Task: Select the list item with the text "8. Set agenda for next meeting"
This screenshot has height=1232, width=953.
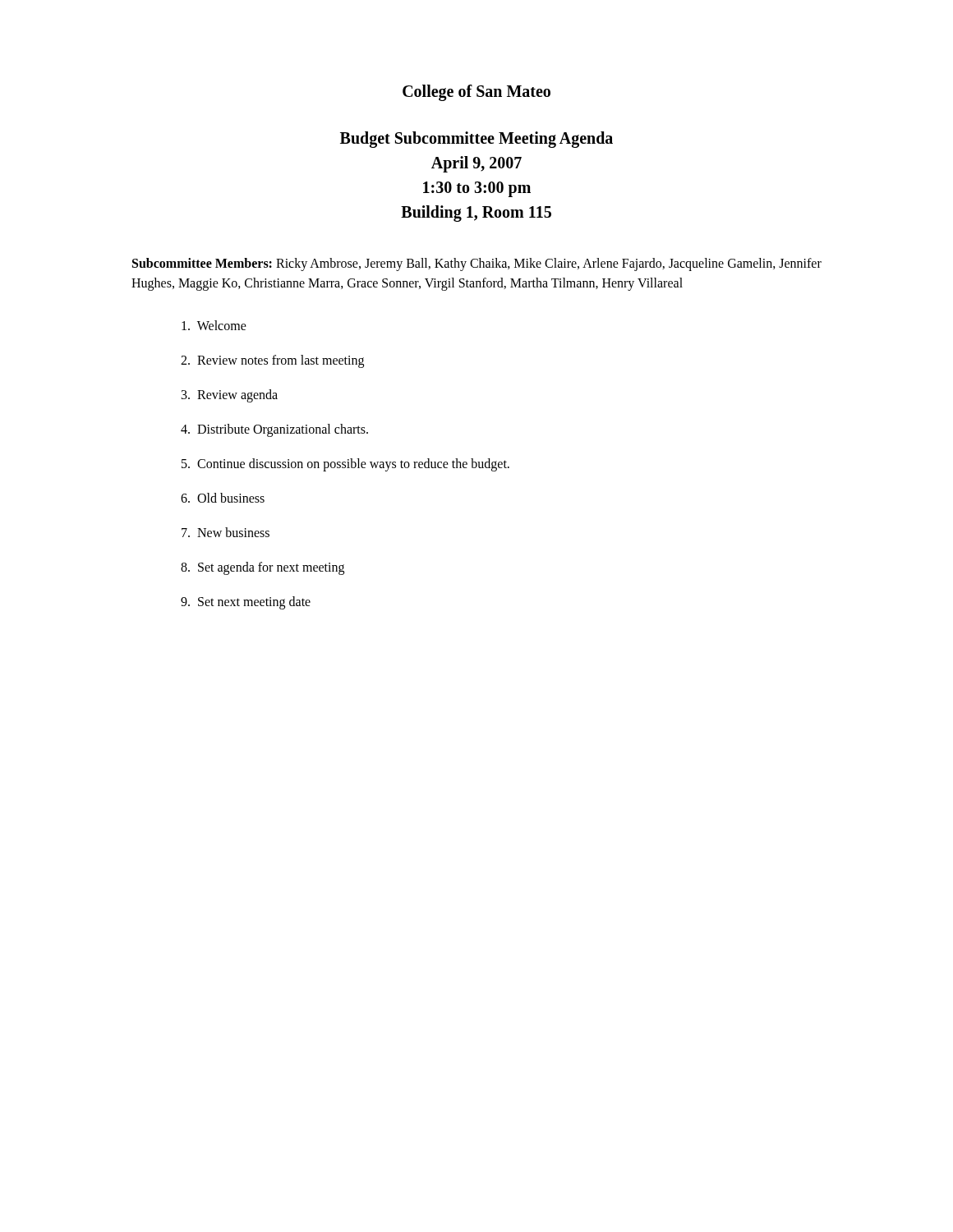Action: pyautogui.click(x=263, y=567)
